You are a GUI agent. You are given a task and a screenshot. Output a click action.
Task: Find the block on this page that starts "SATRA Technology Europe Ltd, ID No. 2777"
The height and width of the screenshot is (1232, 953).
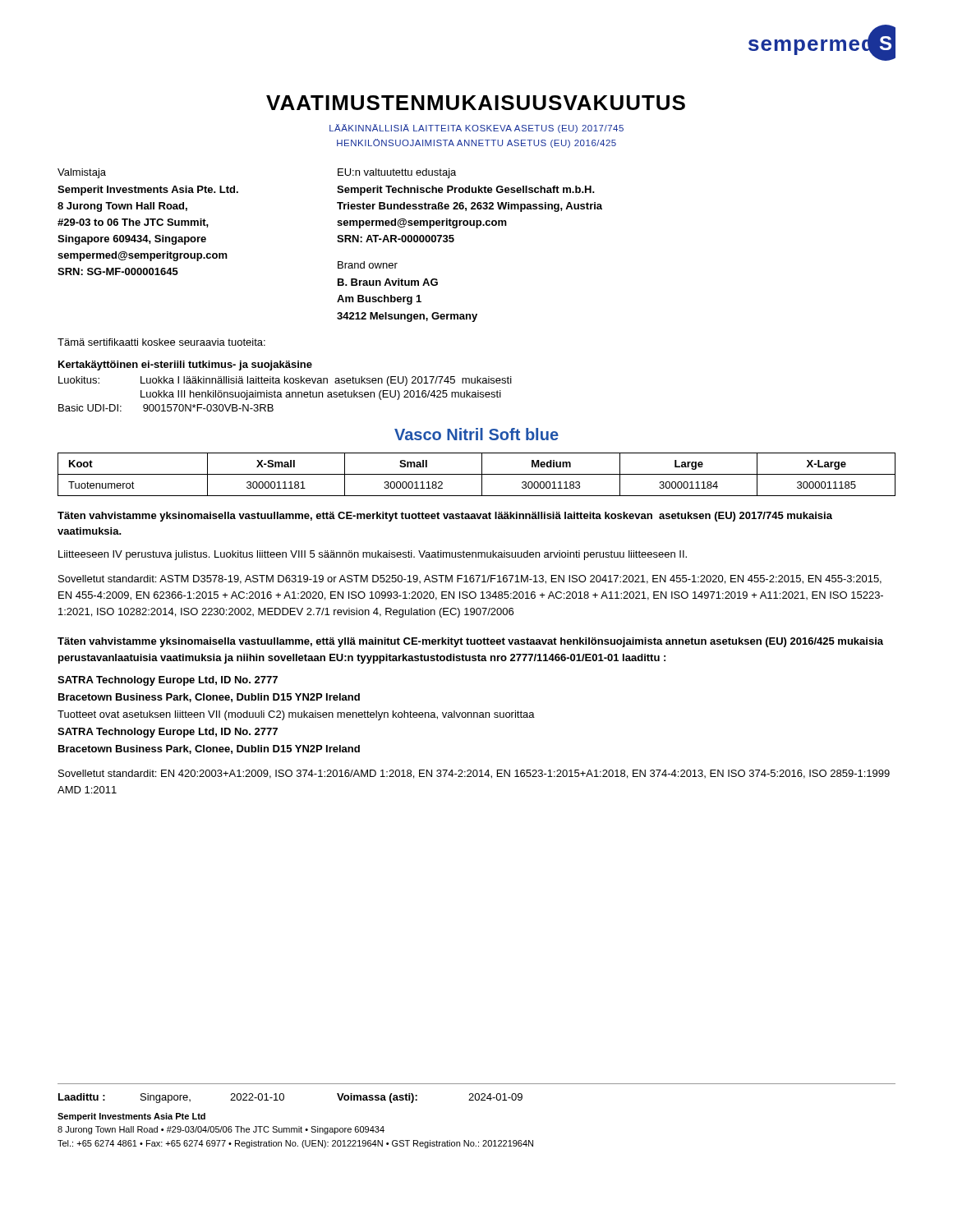[x=296, y=714]
